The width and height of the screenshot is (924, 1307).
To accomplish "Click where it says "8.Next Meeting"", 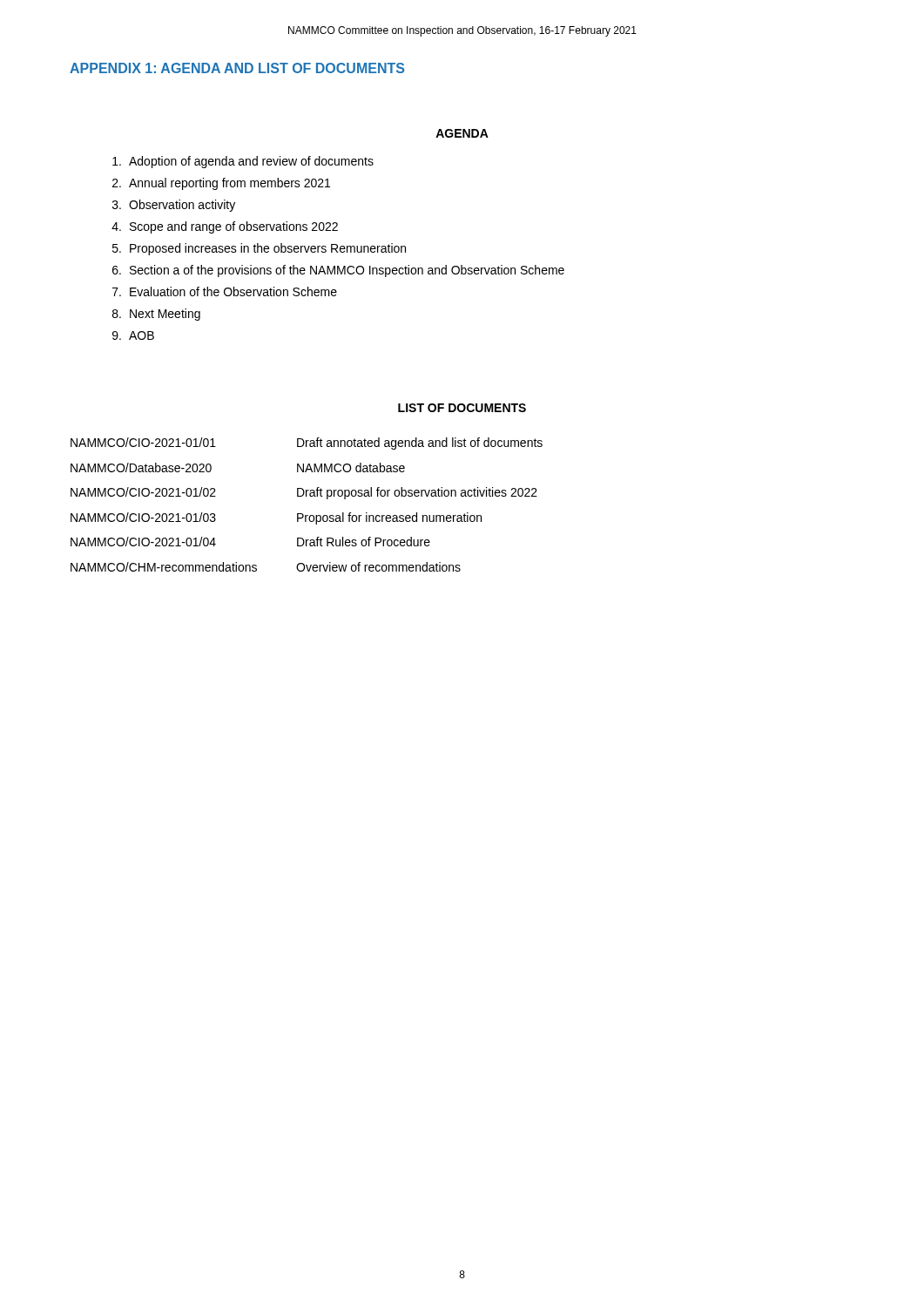I will 148,314.
